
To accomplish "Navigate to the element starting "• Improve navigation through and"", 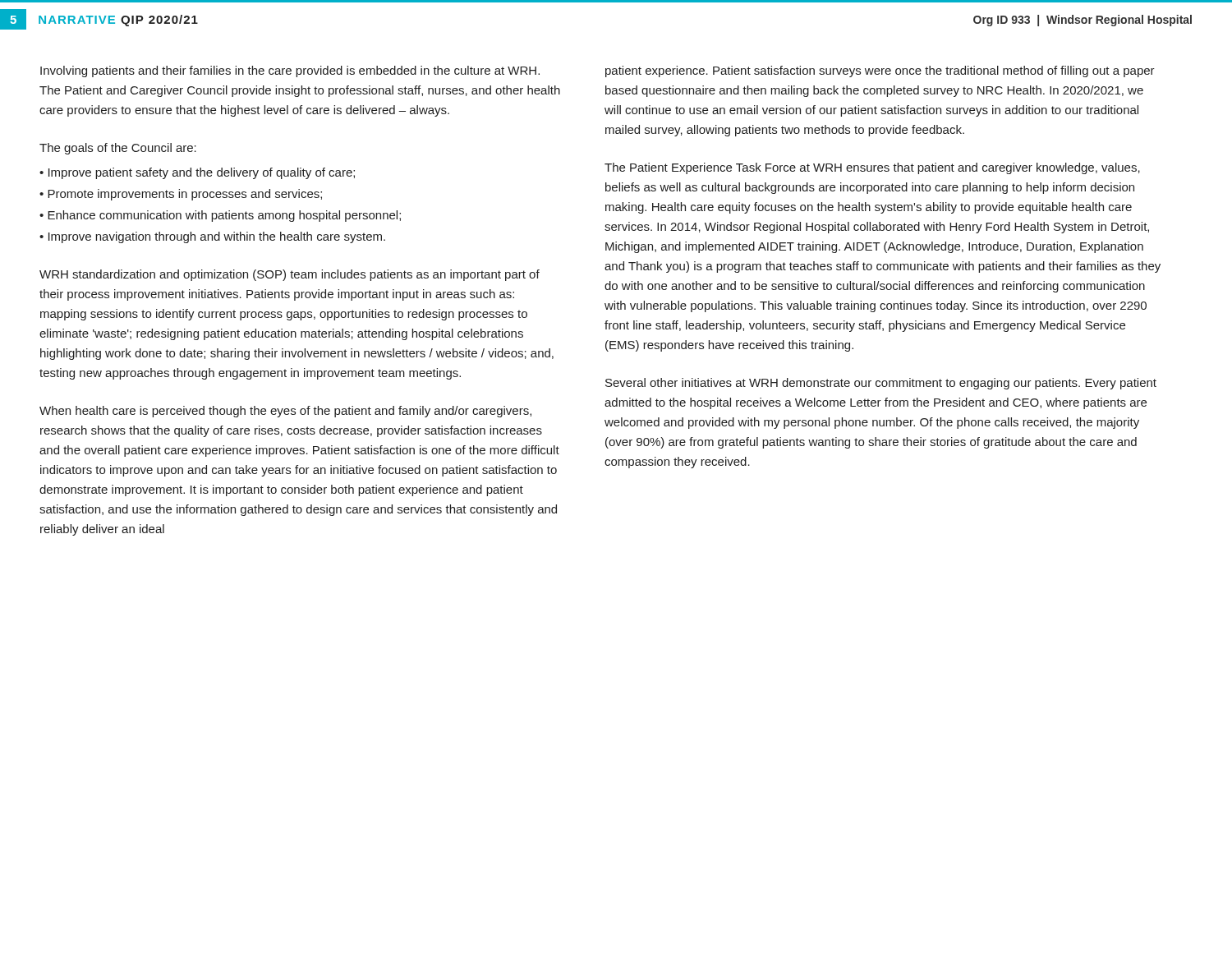I will [x=213, y=236].
